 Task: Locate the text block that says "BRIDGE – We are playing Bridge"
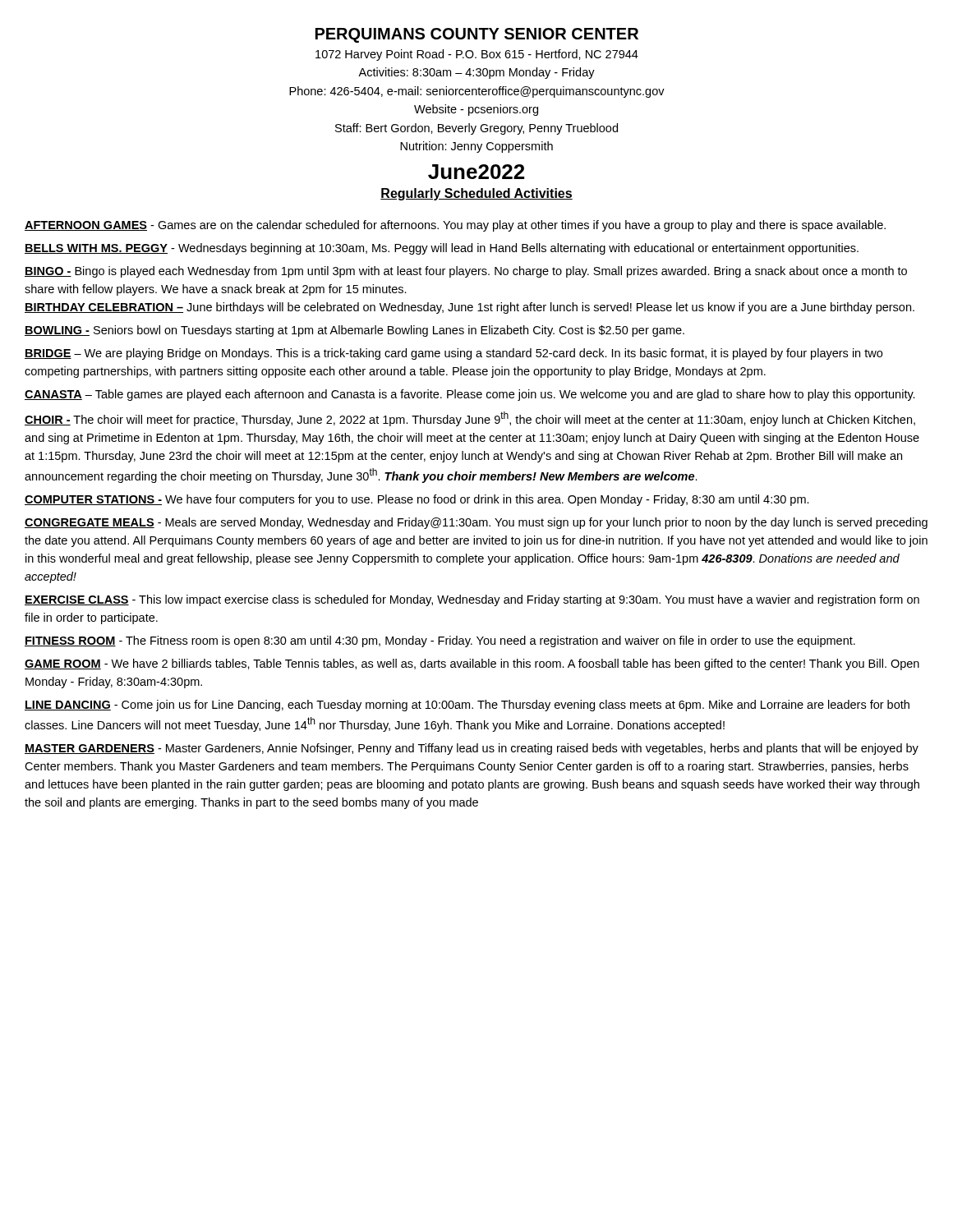pos(476,362)
